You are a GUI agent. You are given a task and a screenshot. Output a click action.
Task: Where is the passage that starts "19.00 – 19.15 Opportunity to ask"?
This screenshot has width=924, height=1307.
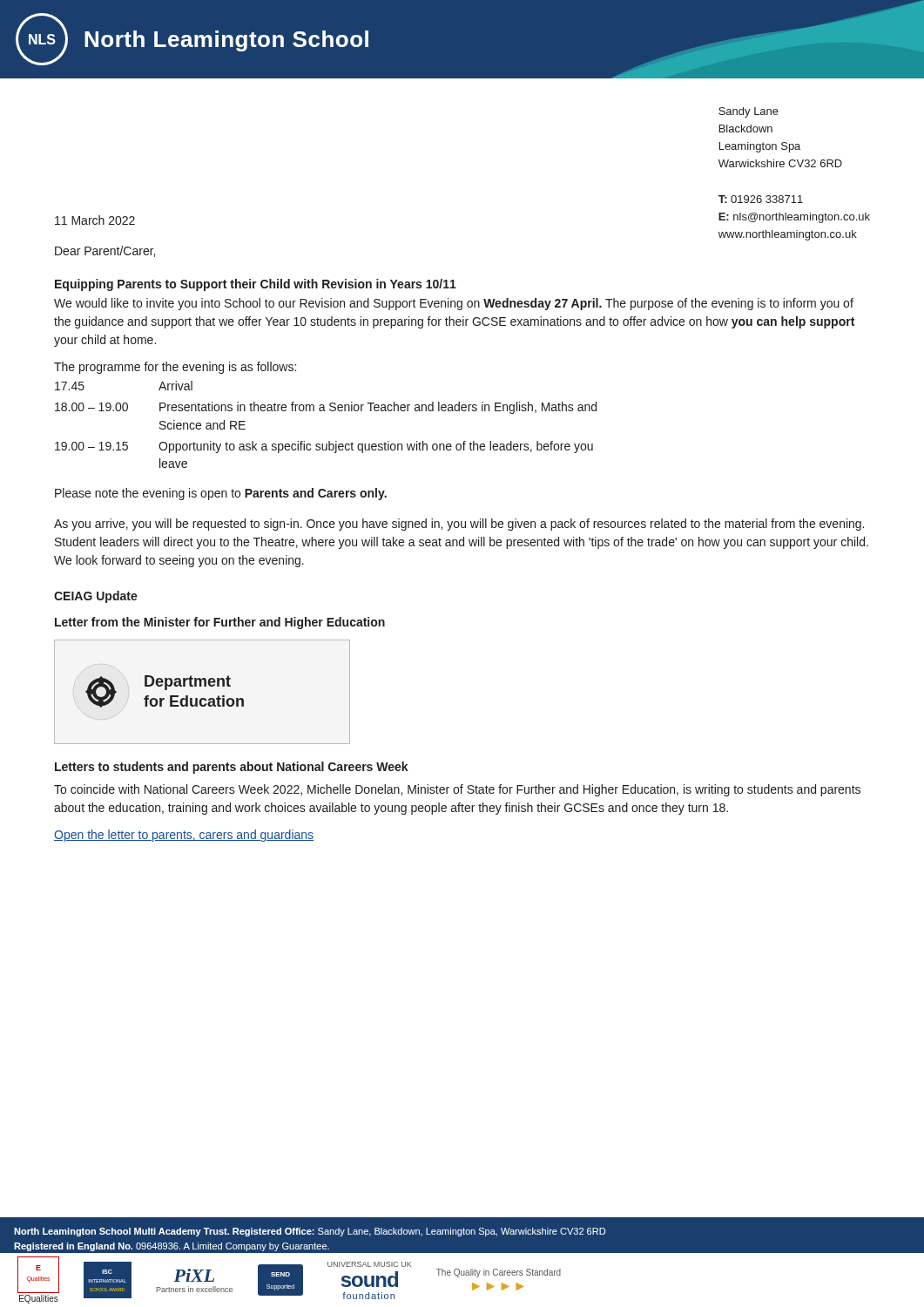click(462, 455)
